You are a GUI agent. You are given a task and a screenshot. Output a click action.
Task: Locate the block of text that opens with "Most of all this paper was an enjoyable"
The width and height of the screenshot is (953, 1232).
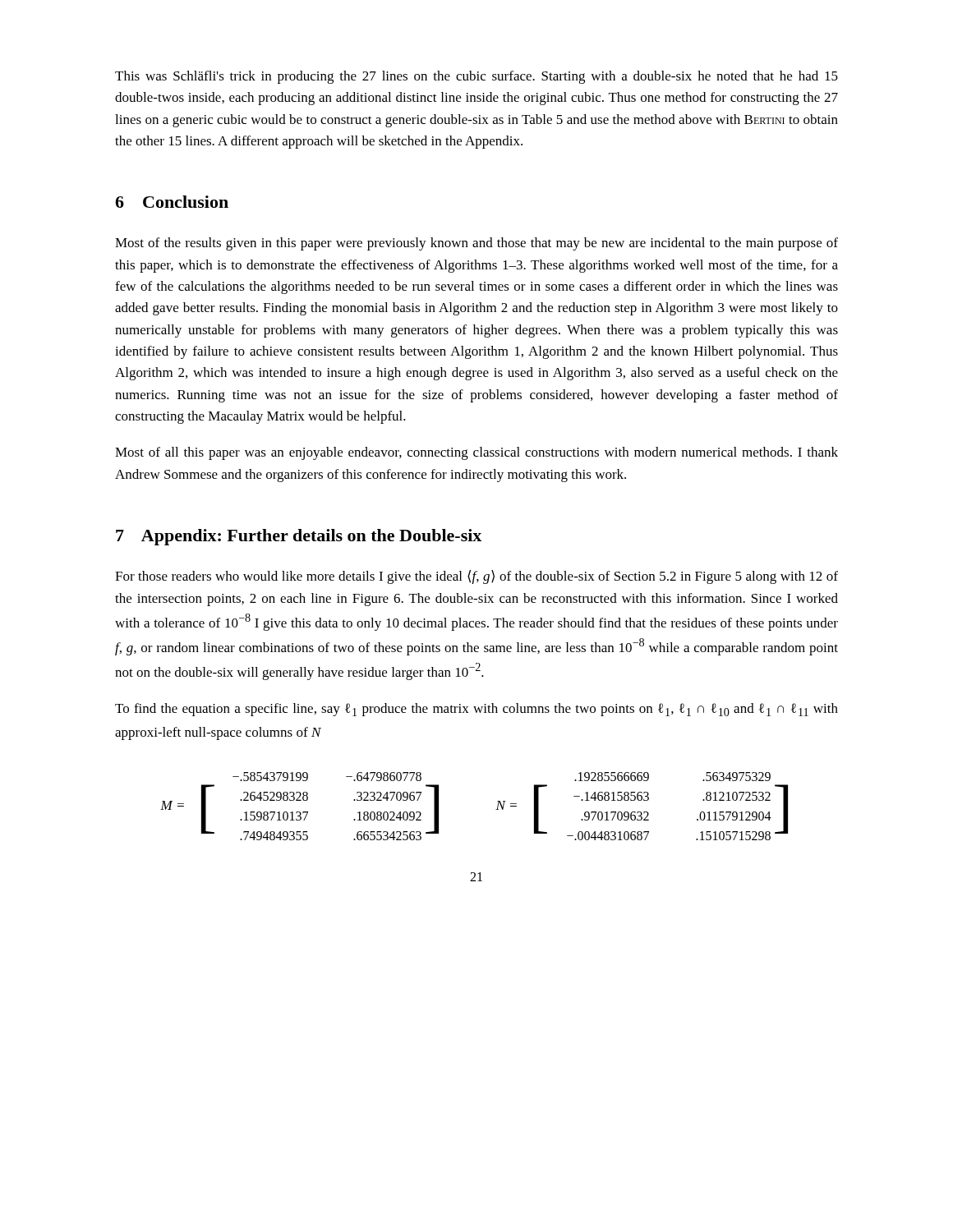pos(476,463)
